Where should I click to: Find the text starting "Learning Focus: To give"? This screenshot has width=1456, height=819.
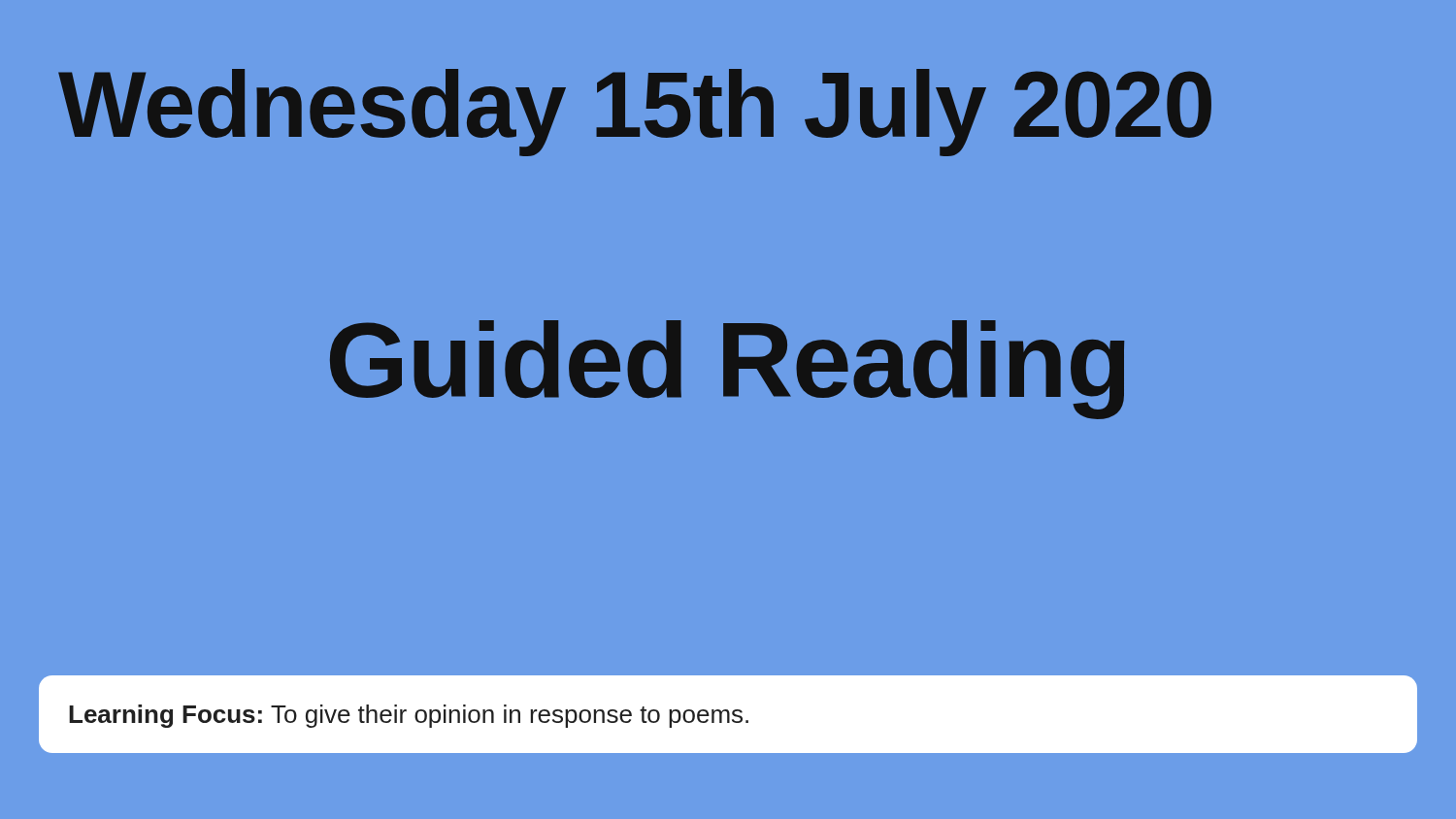[x=409, y=714]
